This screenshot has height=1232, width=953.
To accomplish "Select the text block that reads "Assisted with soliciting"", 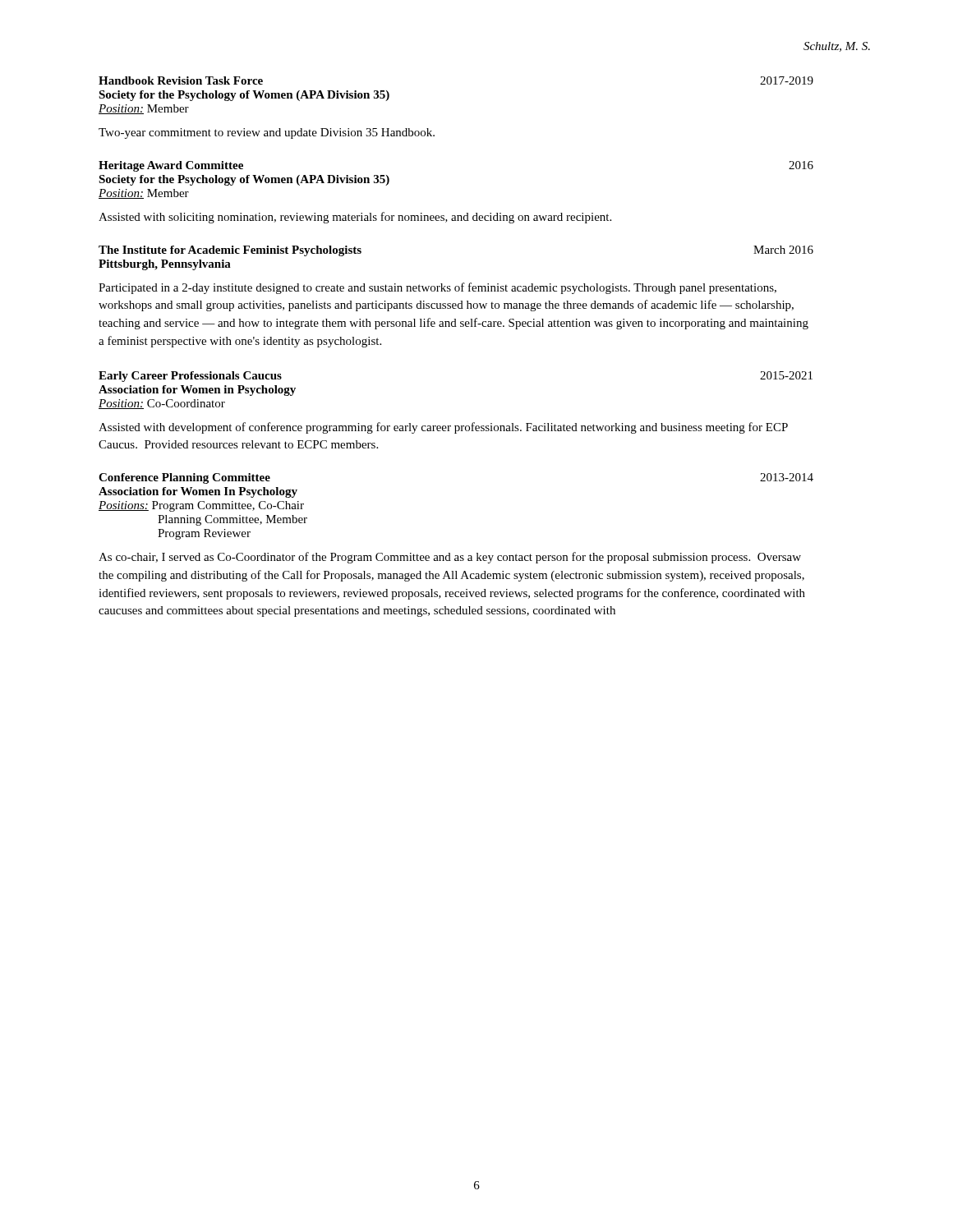I will [355, 217].
